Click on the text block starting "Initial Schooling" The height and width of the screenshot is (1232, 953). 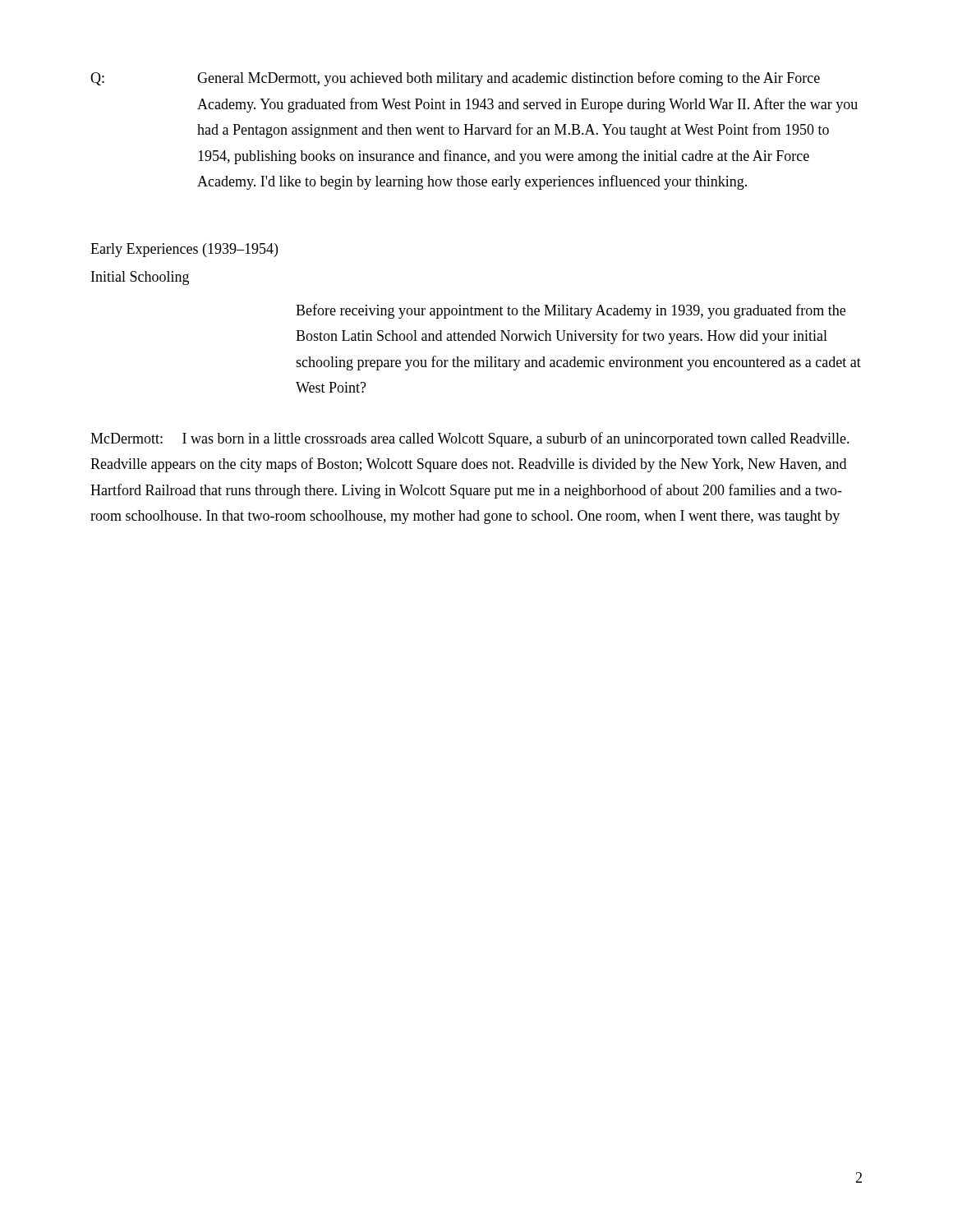[x=140, y=277]
